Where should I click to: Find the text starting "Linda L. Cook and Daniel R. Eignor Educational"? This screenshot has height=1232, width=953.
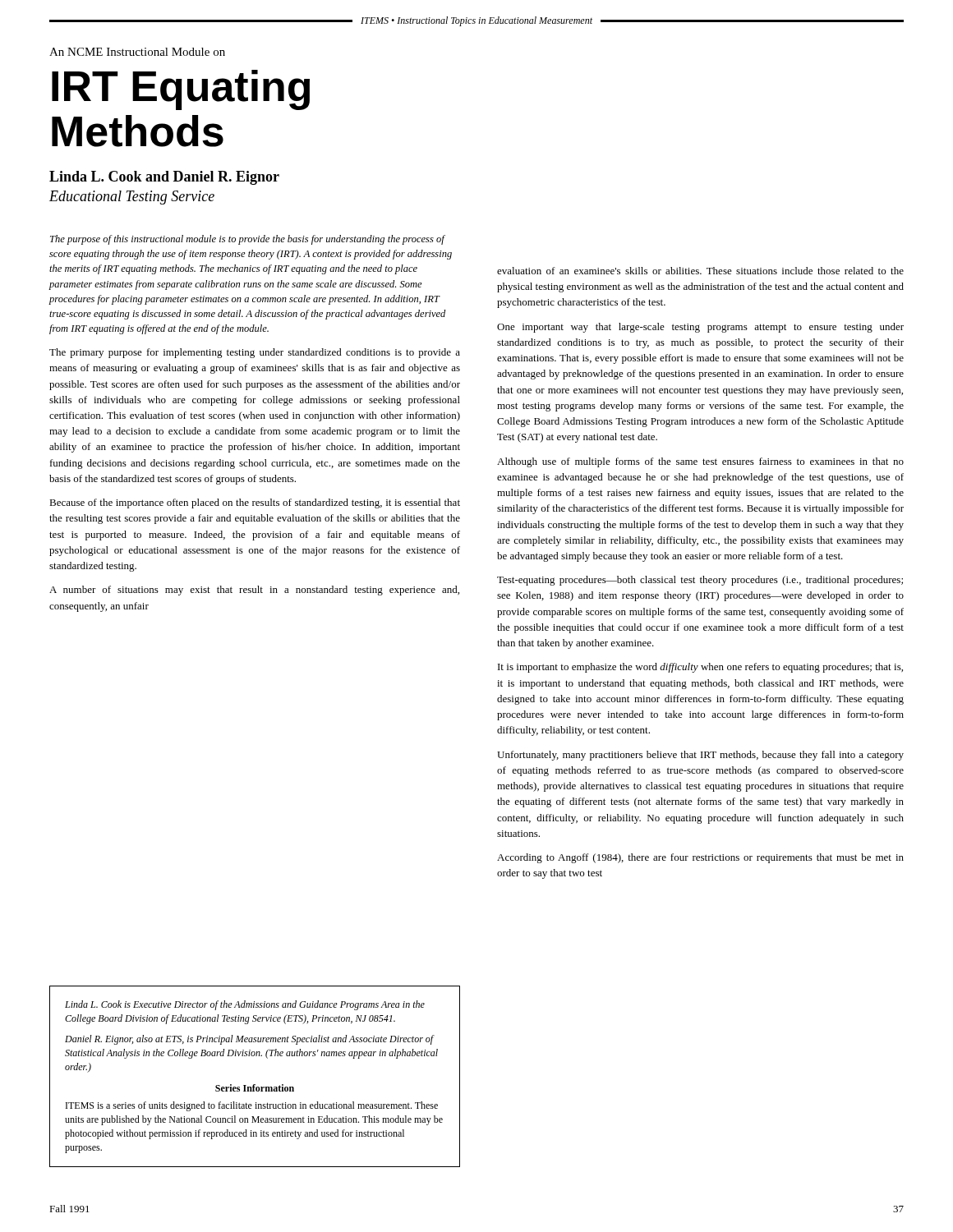255,187
